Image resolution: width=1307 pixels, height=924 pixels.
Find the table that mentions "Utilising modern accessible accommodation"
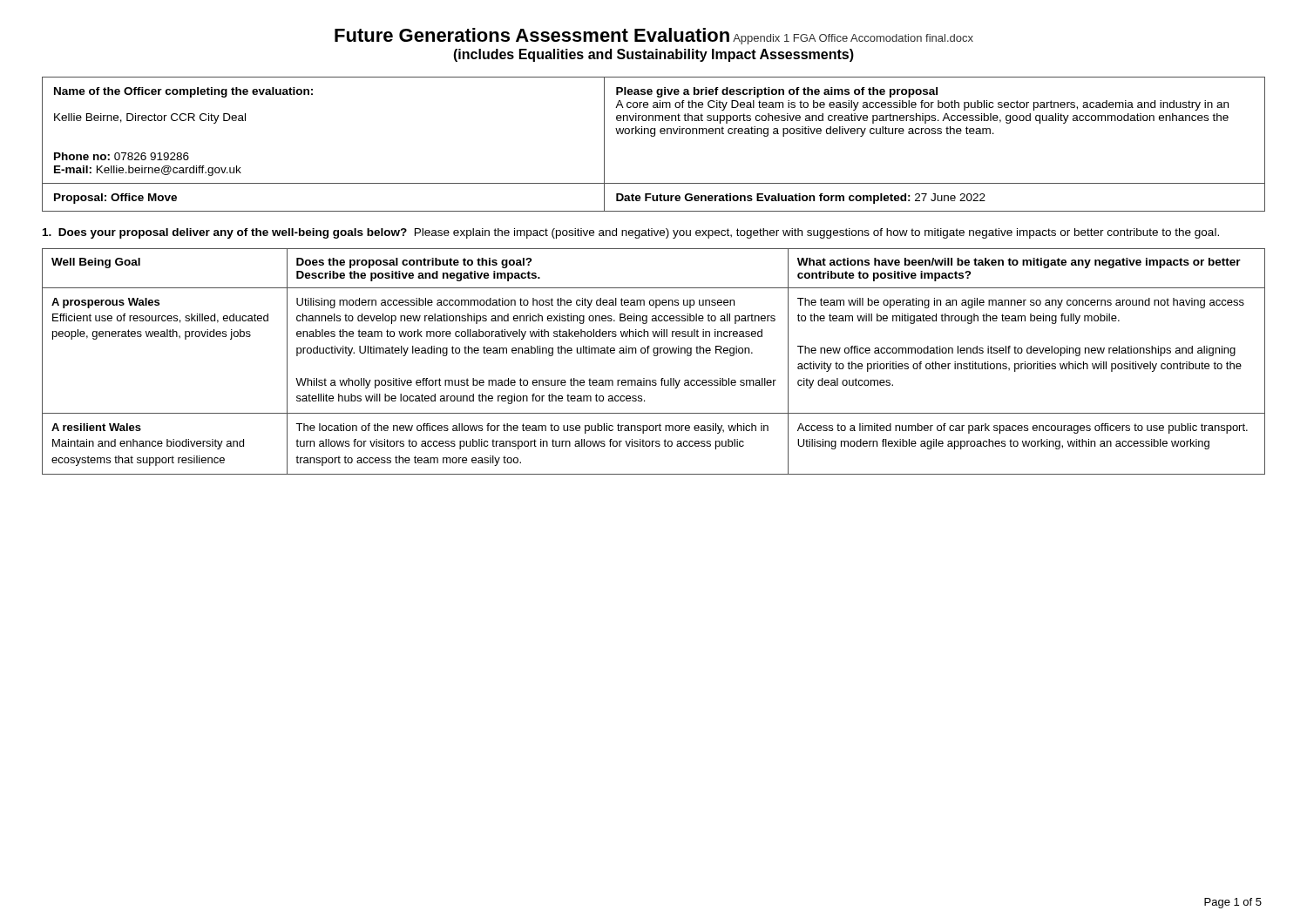(654, 361)
